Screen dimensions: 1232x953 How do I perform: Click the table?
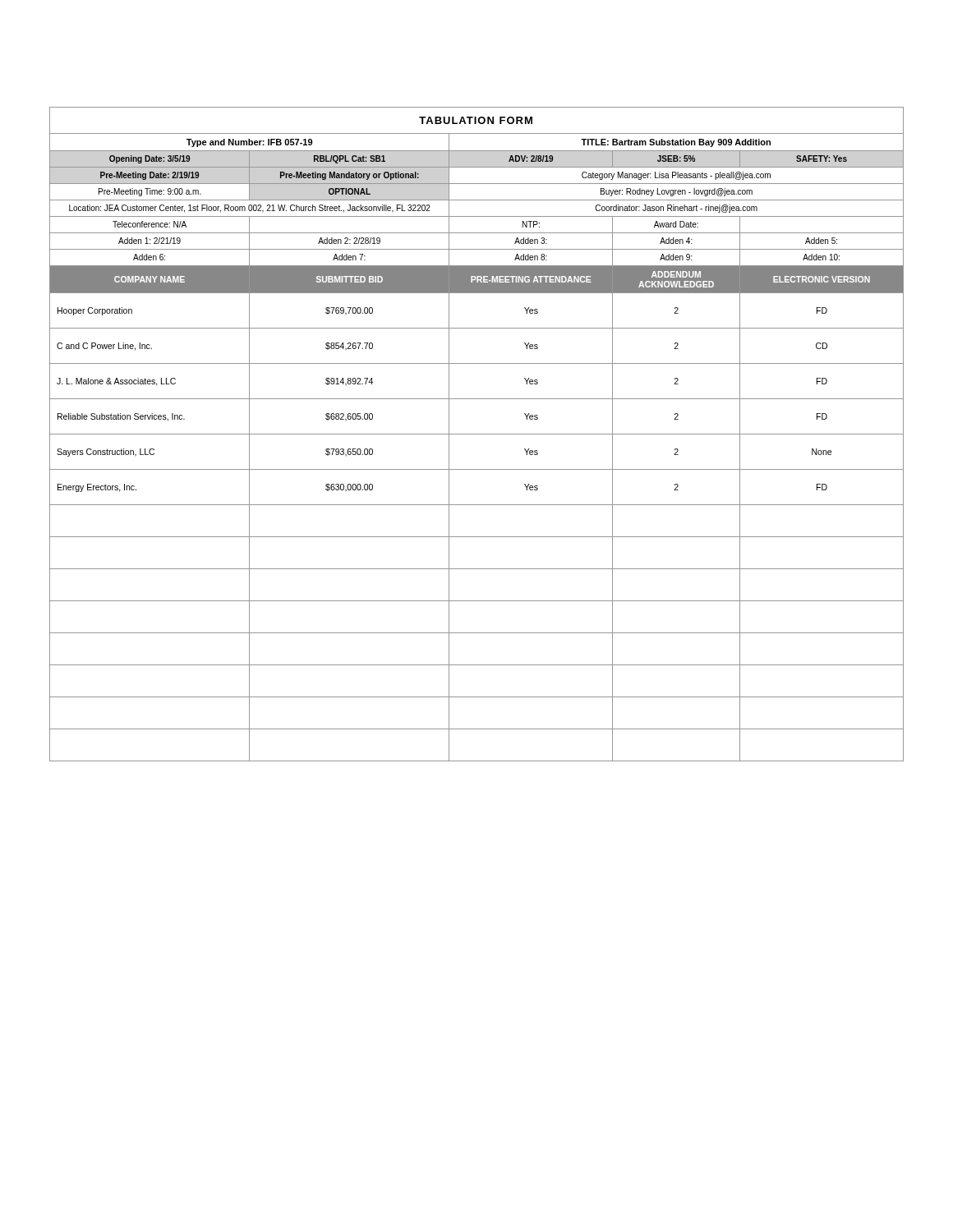click(476, 447)
